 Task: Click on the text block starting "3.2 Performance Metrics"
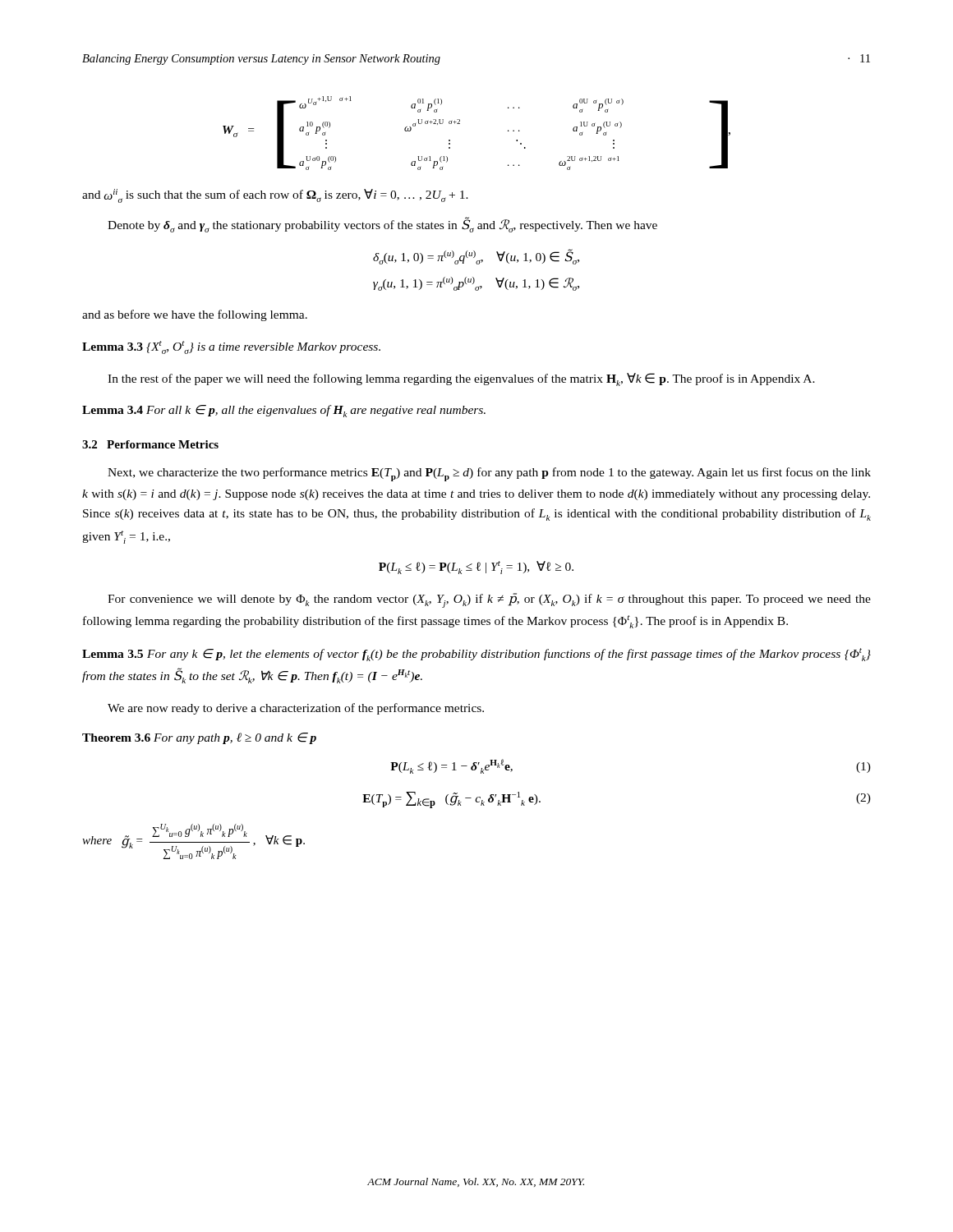150,444
